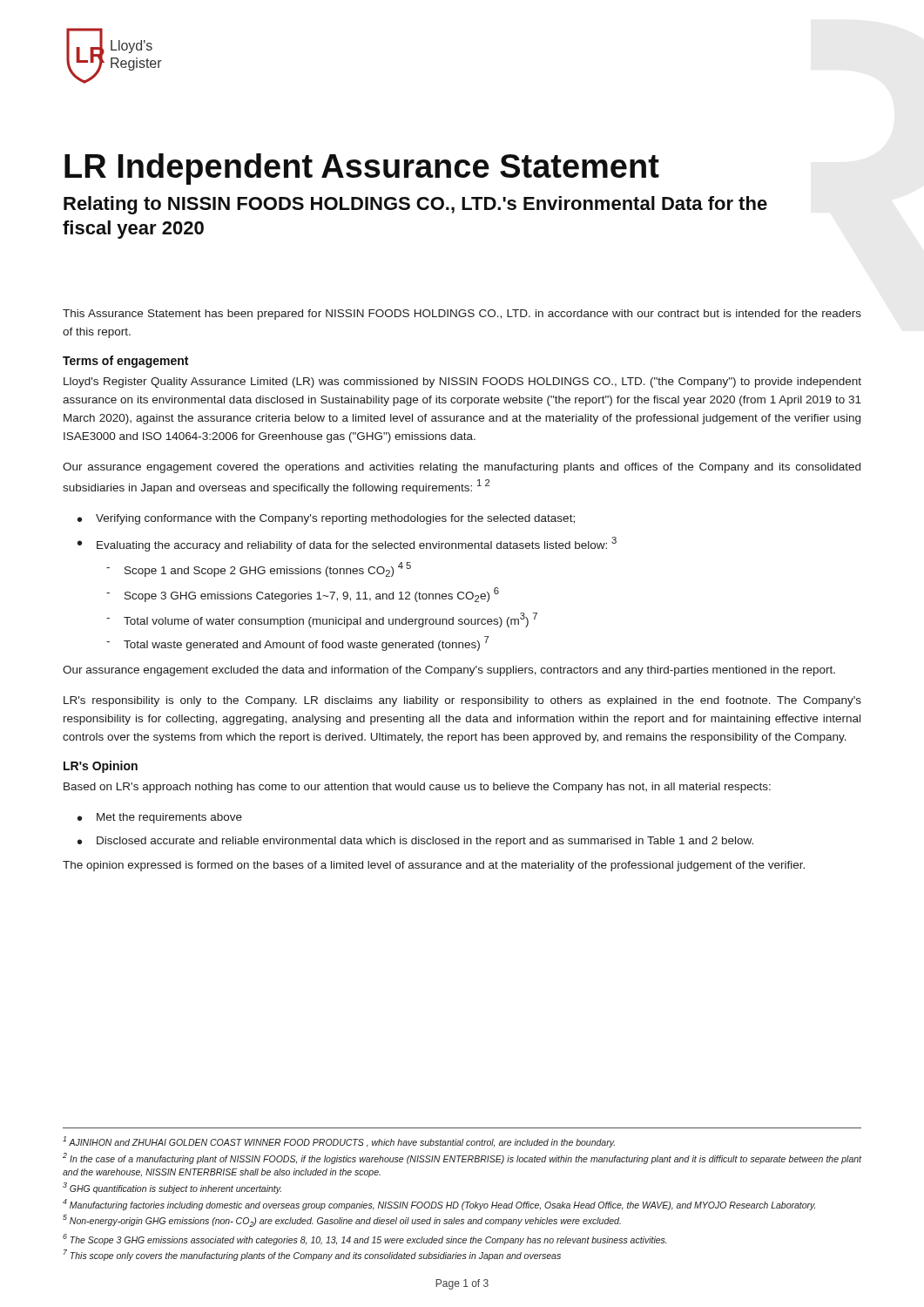
Task: Click the passage that begins "Our assurance engagement excluded the data and information"
Action: click(x=449, y=670)
